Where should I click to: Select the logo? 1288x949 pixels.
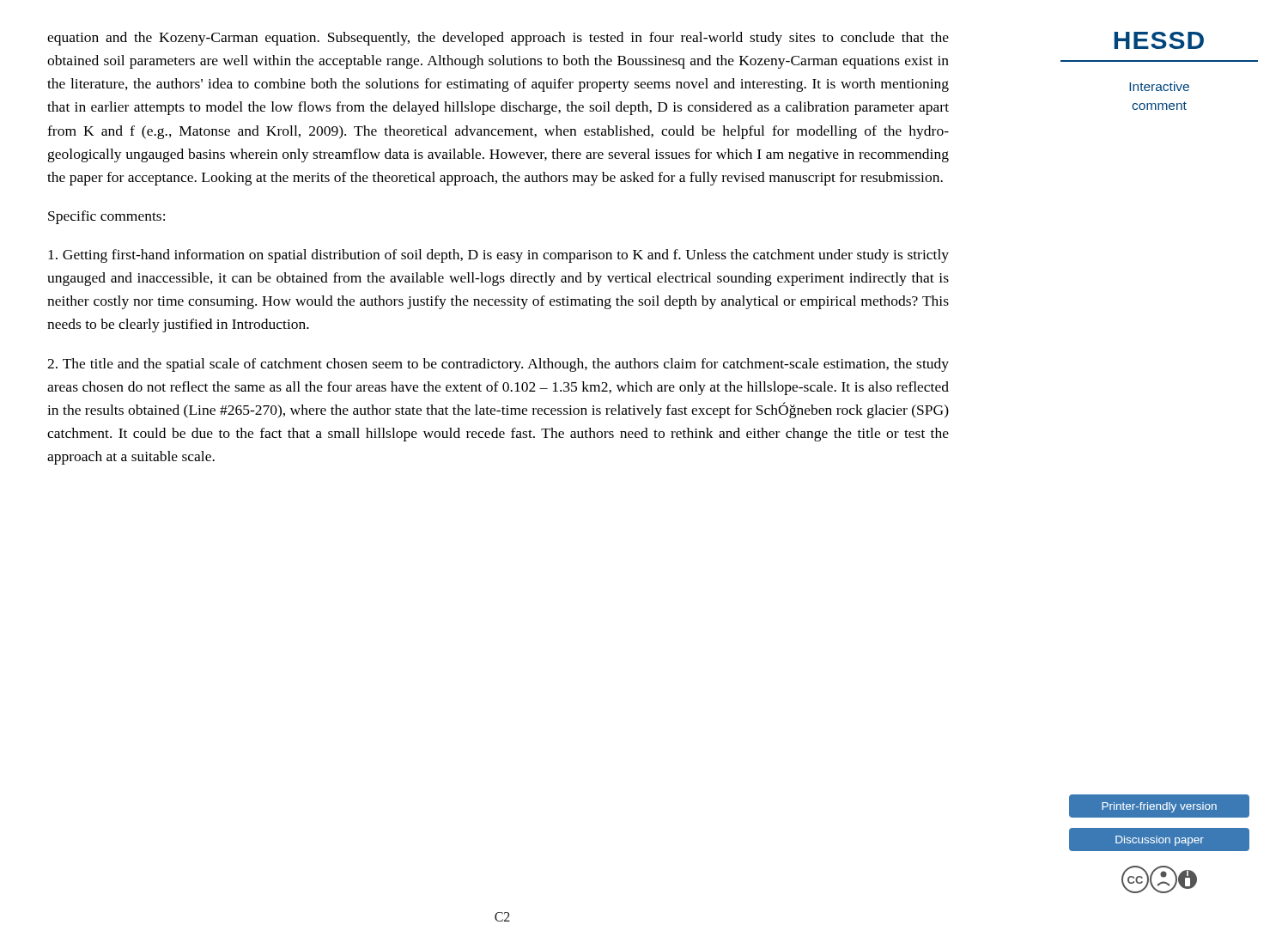point(1159,881)
